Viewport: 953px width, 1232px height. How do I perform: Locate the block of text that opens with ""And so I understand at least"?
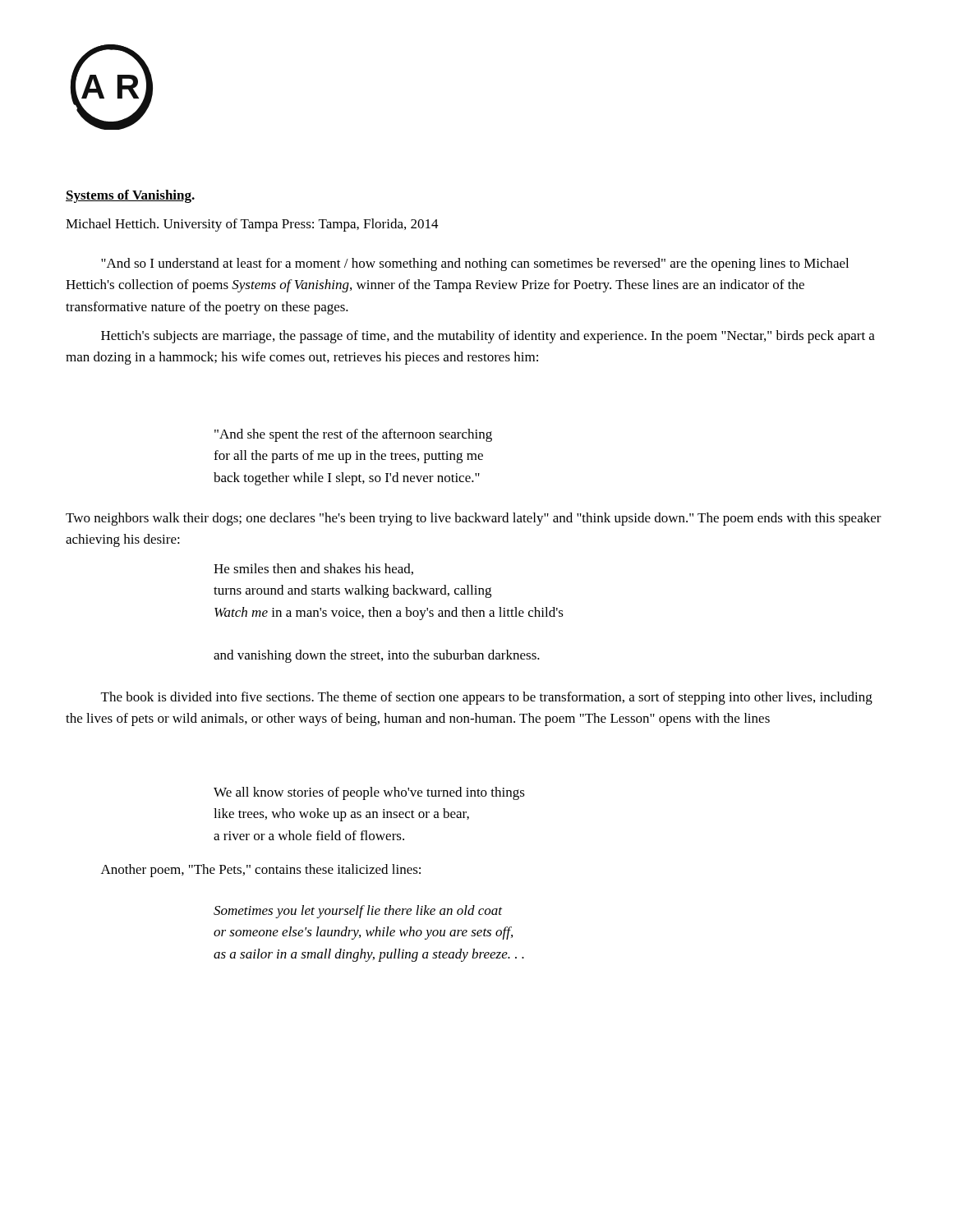coord(475,264)
